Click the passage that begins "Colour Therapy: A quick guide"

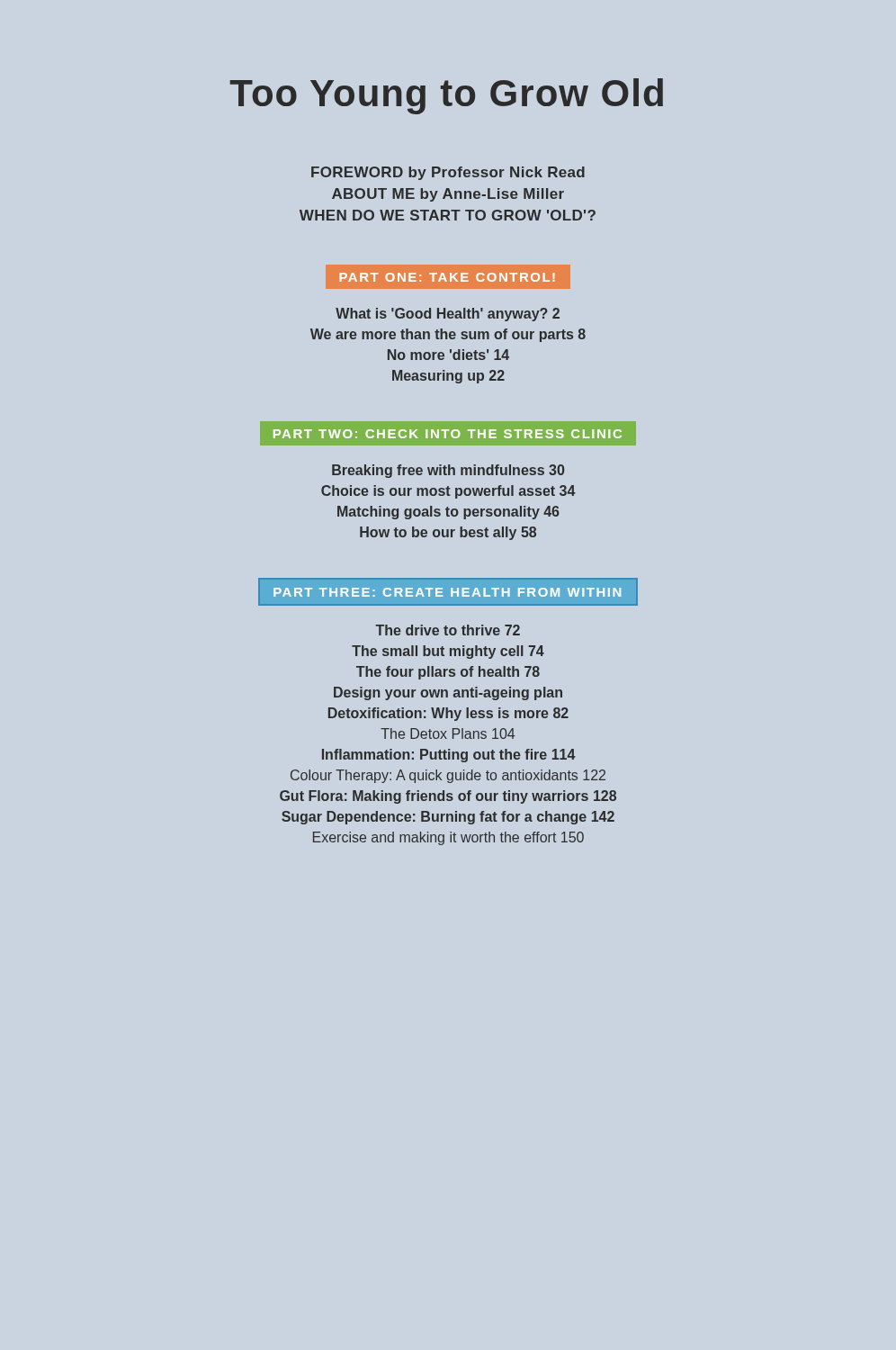448,775
